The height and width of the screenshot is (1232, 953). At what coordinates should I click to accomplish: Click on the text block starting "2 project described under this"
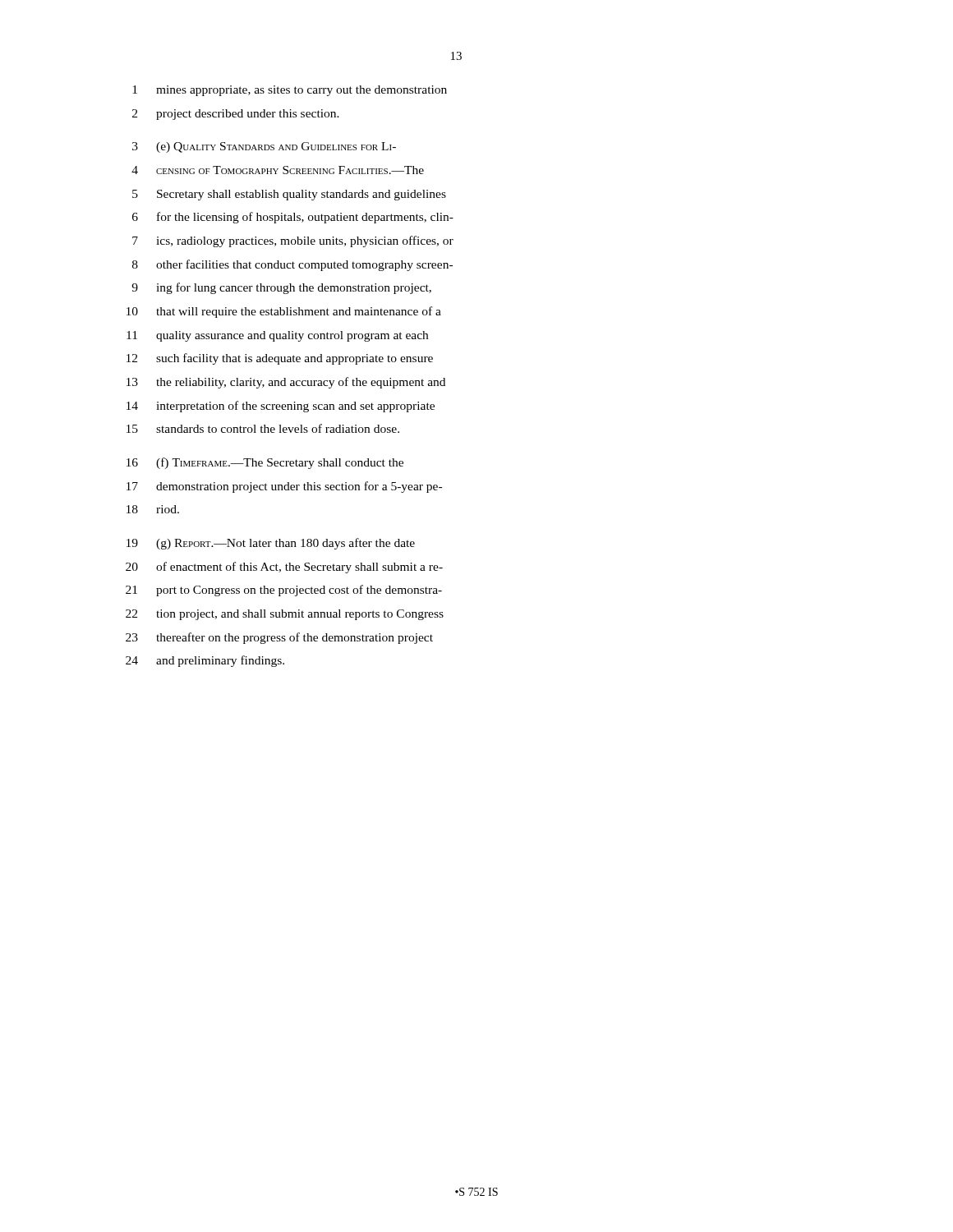(236, 115)
